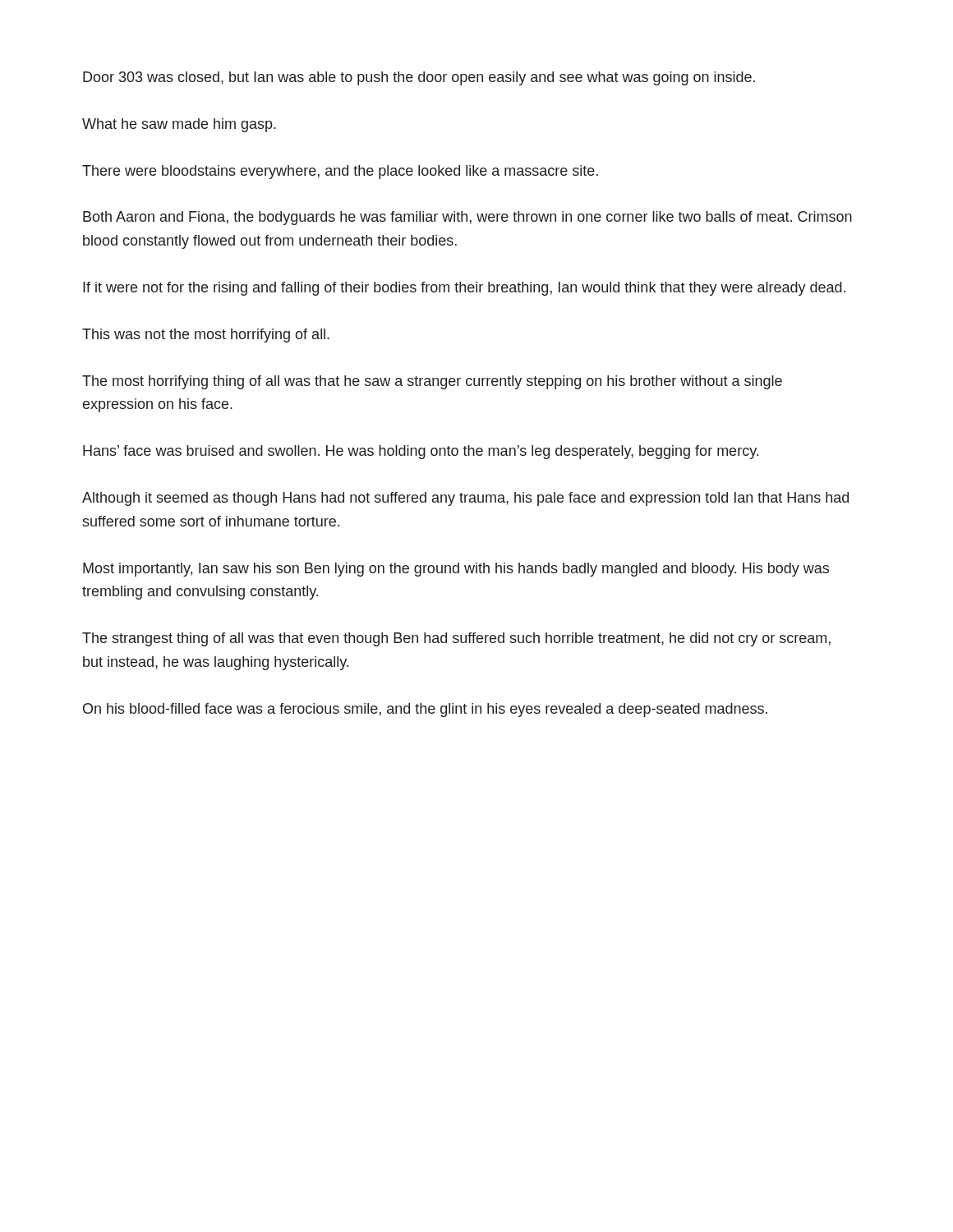Click on the block starting "The most horrifying thing of"
Screen dimensions: 1232x953
(x=432, y=393)
